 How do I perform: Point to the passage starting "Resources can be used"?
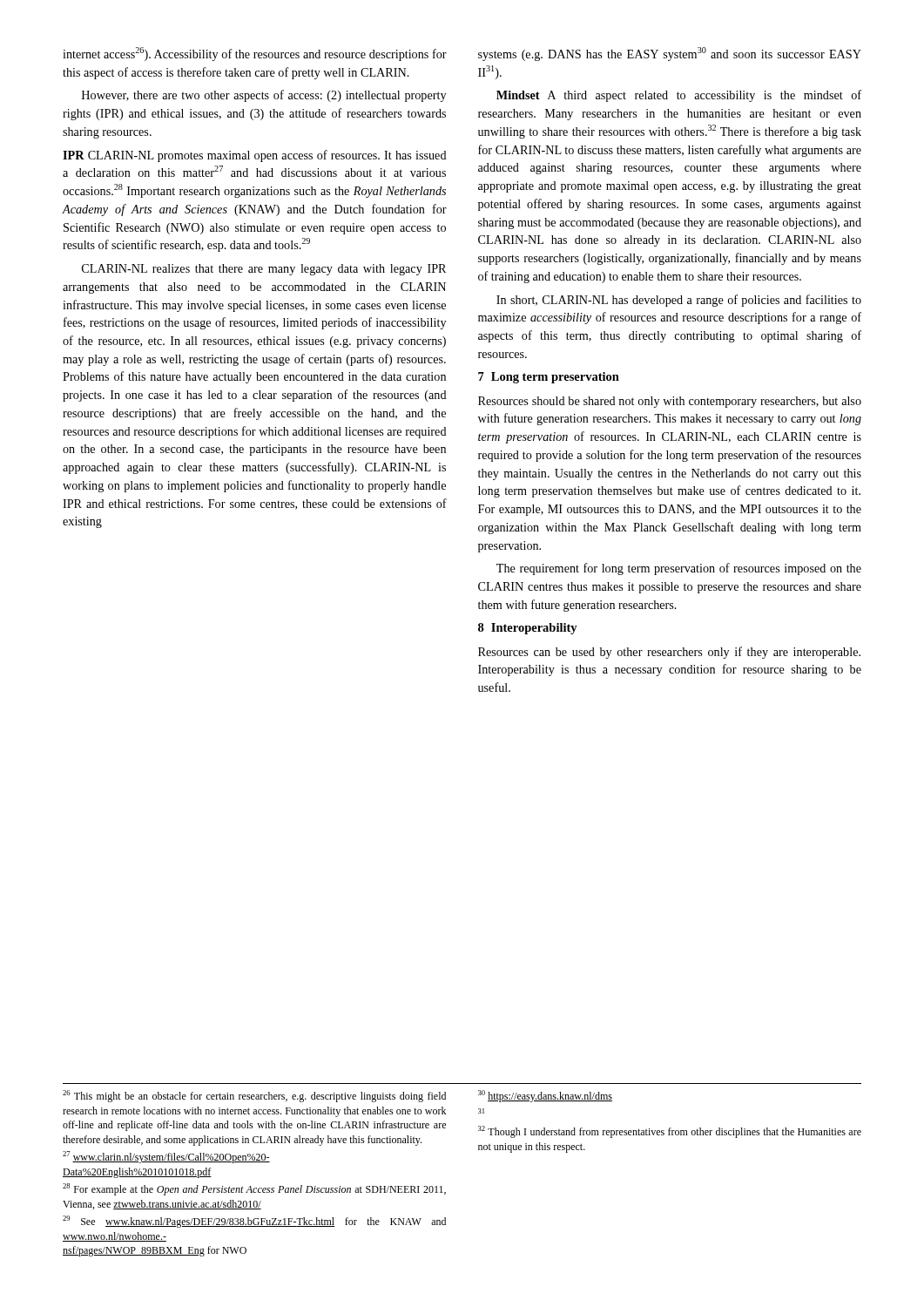tap(669, 670)
